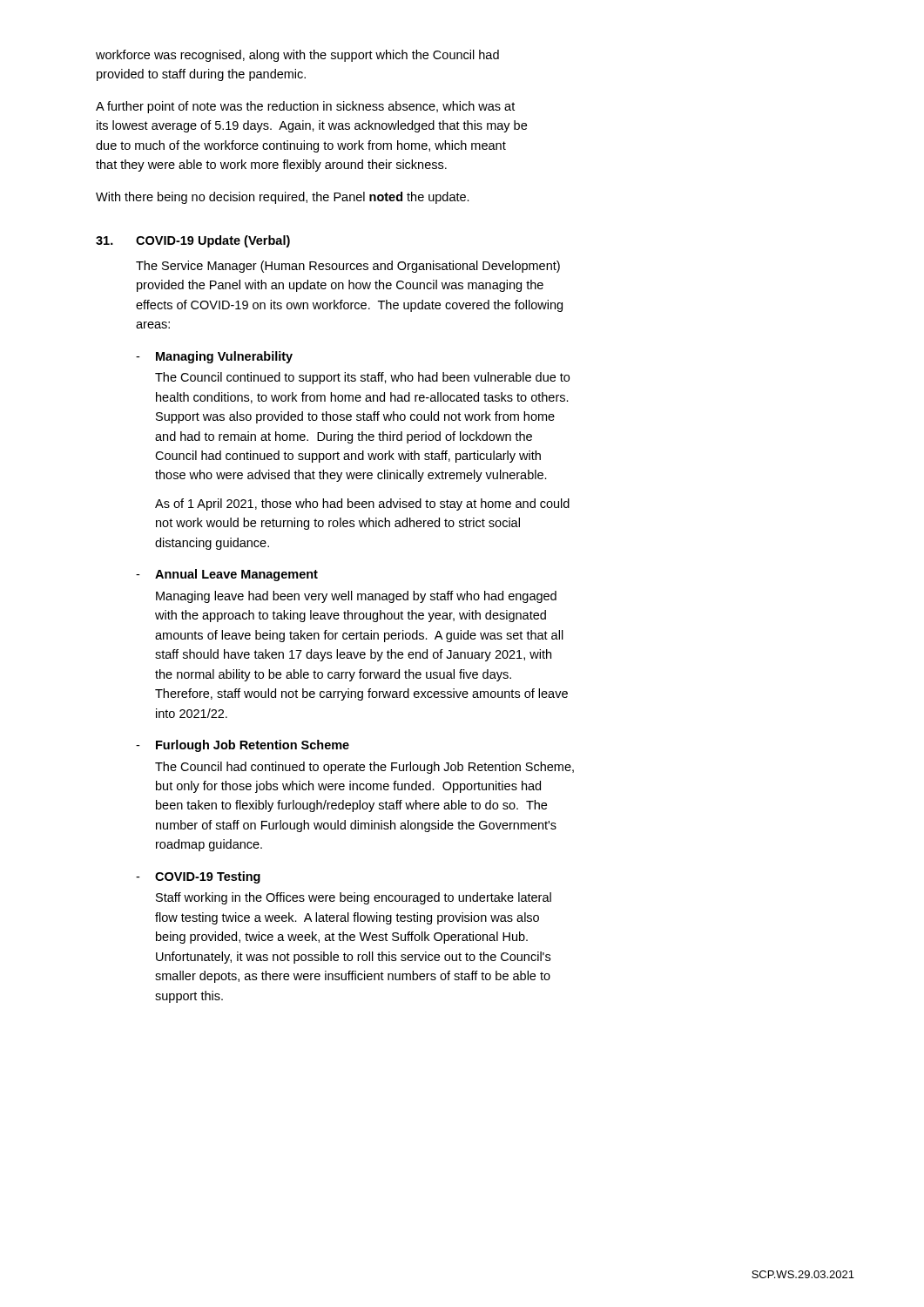Select the text starting "The Service Manager"
The height and width of the screenshot is (1307, 924).
click(x=350, y=295)
